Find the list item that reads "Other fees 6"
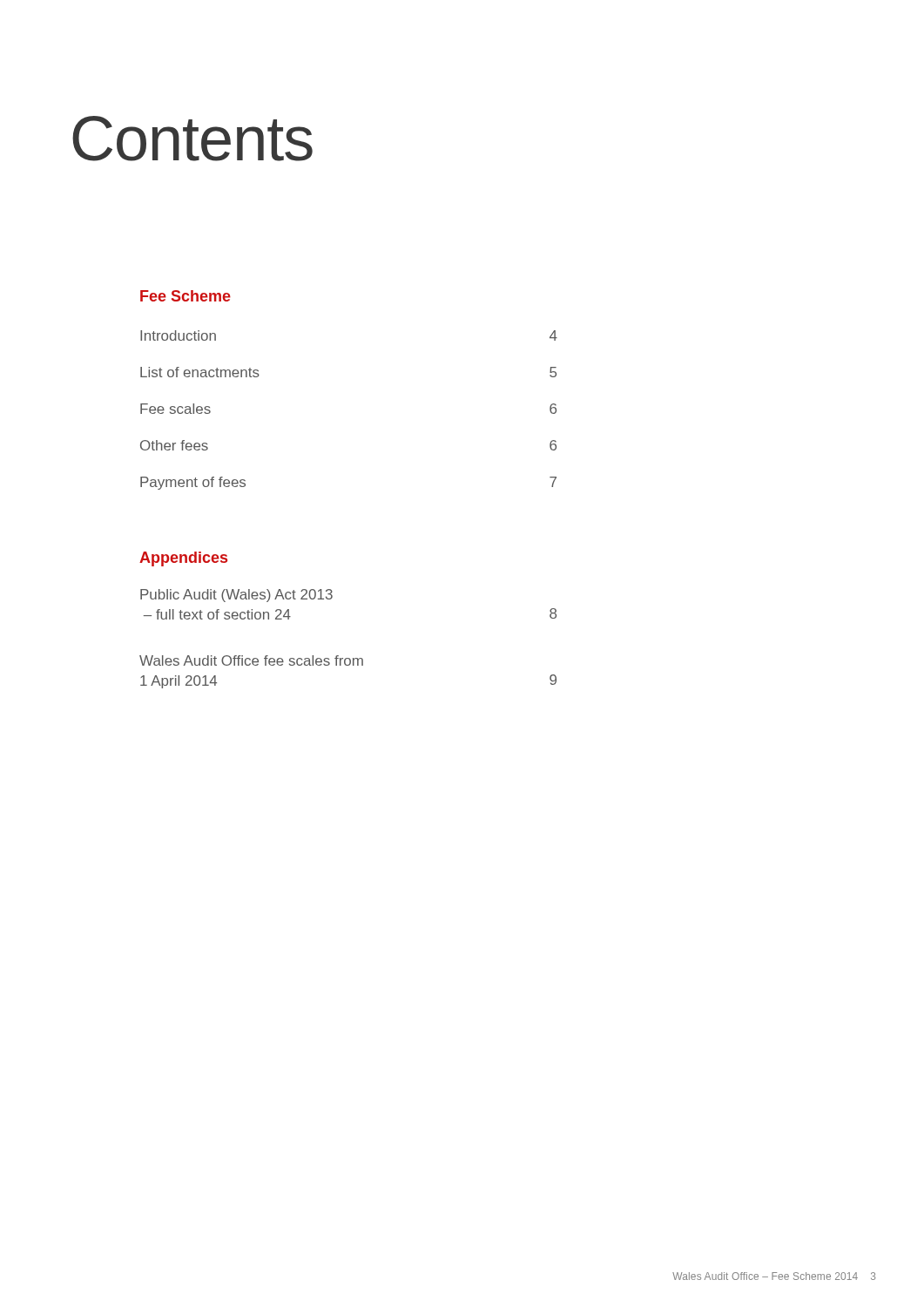Screen dimensions: 1307x924 click(x=174, y=445)
